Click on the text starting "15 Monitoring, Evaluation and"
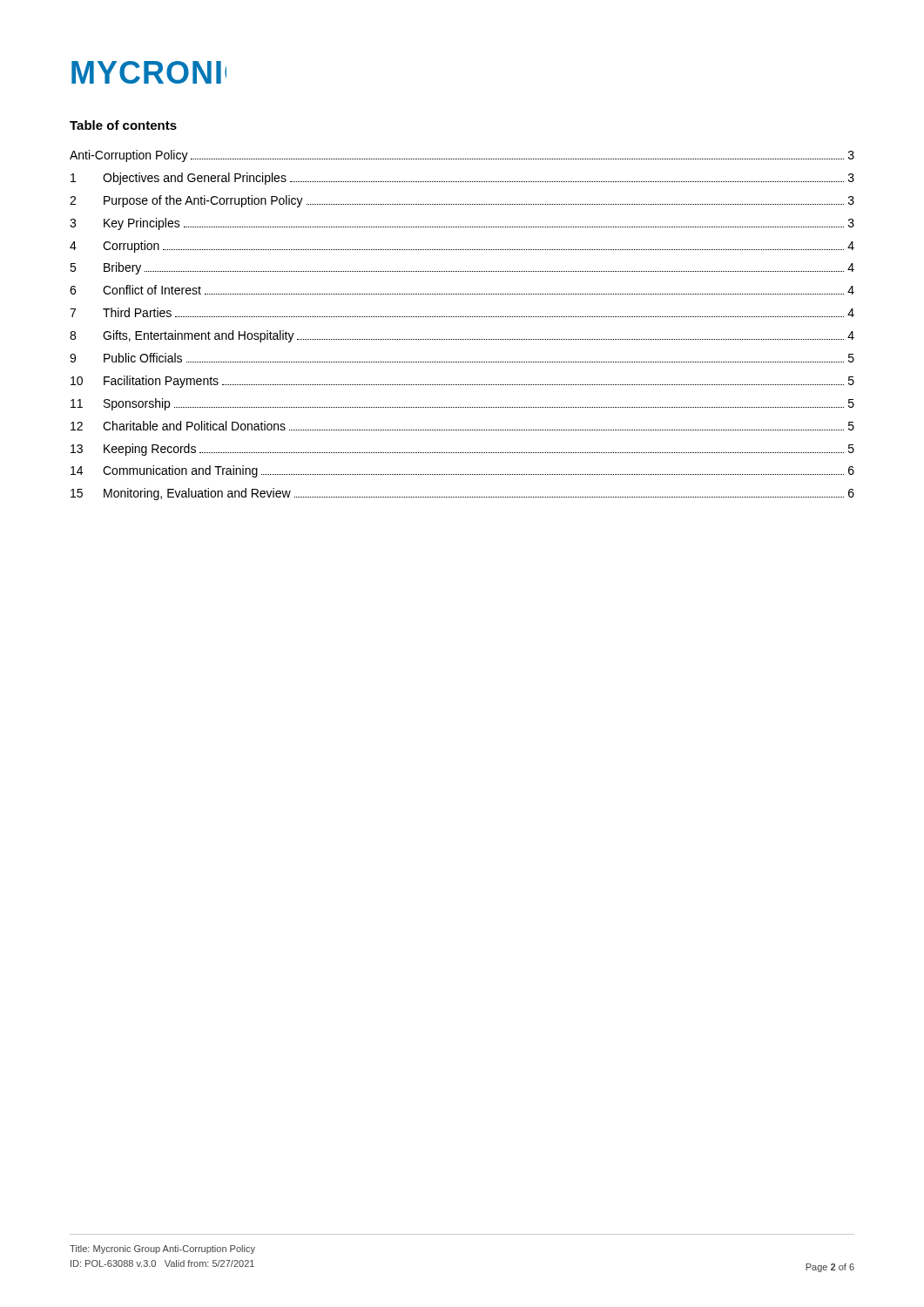924x1307 pixels. (x=462, y=494)
